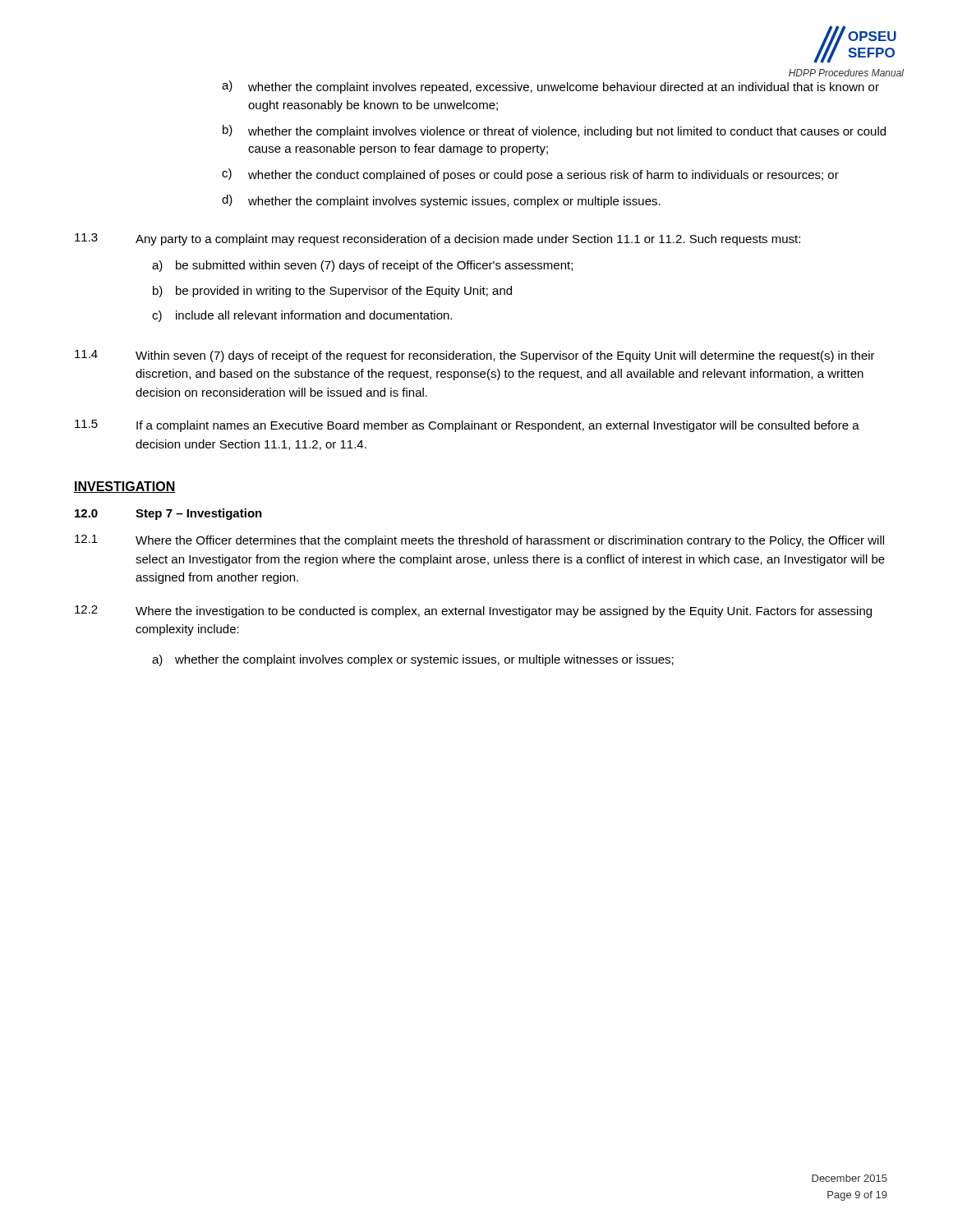Image resolution: width=953 pixels, height=1232 pixels.
Task: Select the element starting "4 Within seven (7) days of receipt"
Action: click(x=481, y=374)
